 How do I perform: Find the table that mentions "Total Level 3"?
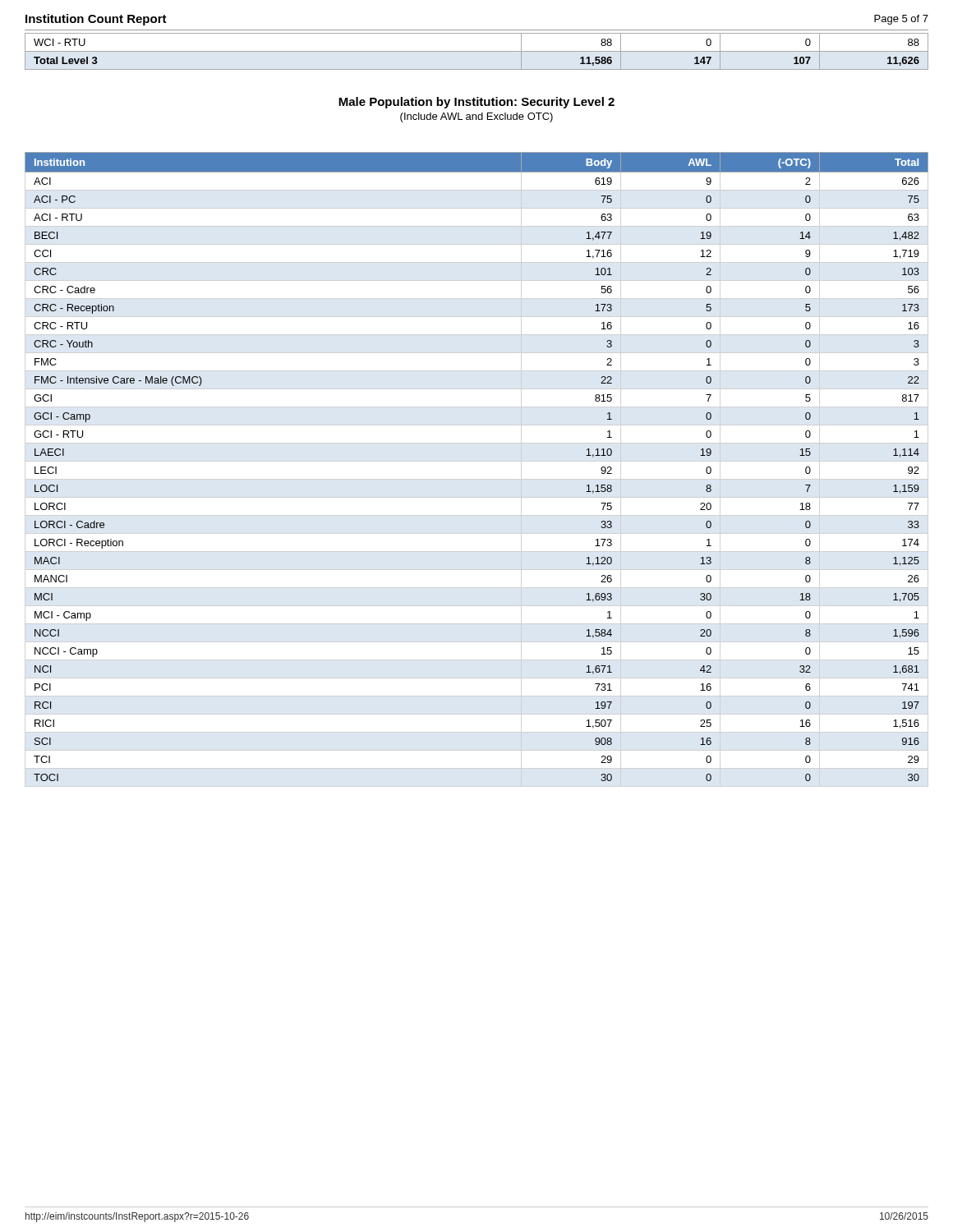476,51
